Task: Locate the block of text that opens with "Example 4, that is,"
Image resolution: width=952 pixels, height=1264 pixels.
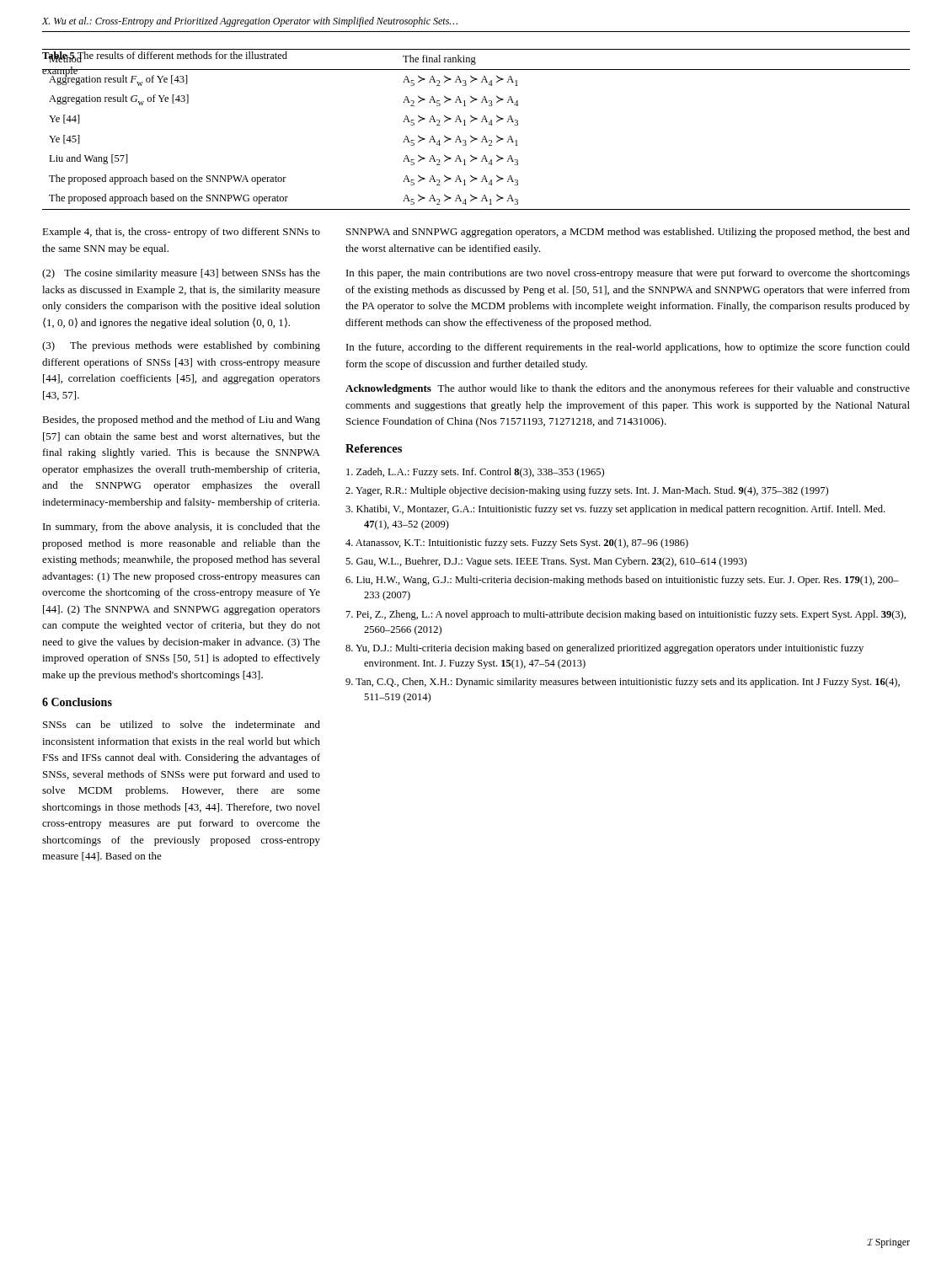Action: (x=181, y=240)
